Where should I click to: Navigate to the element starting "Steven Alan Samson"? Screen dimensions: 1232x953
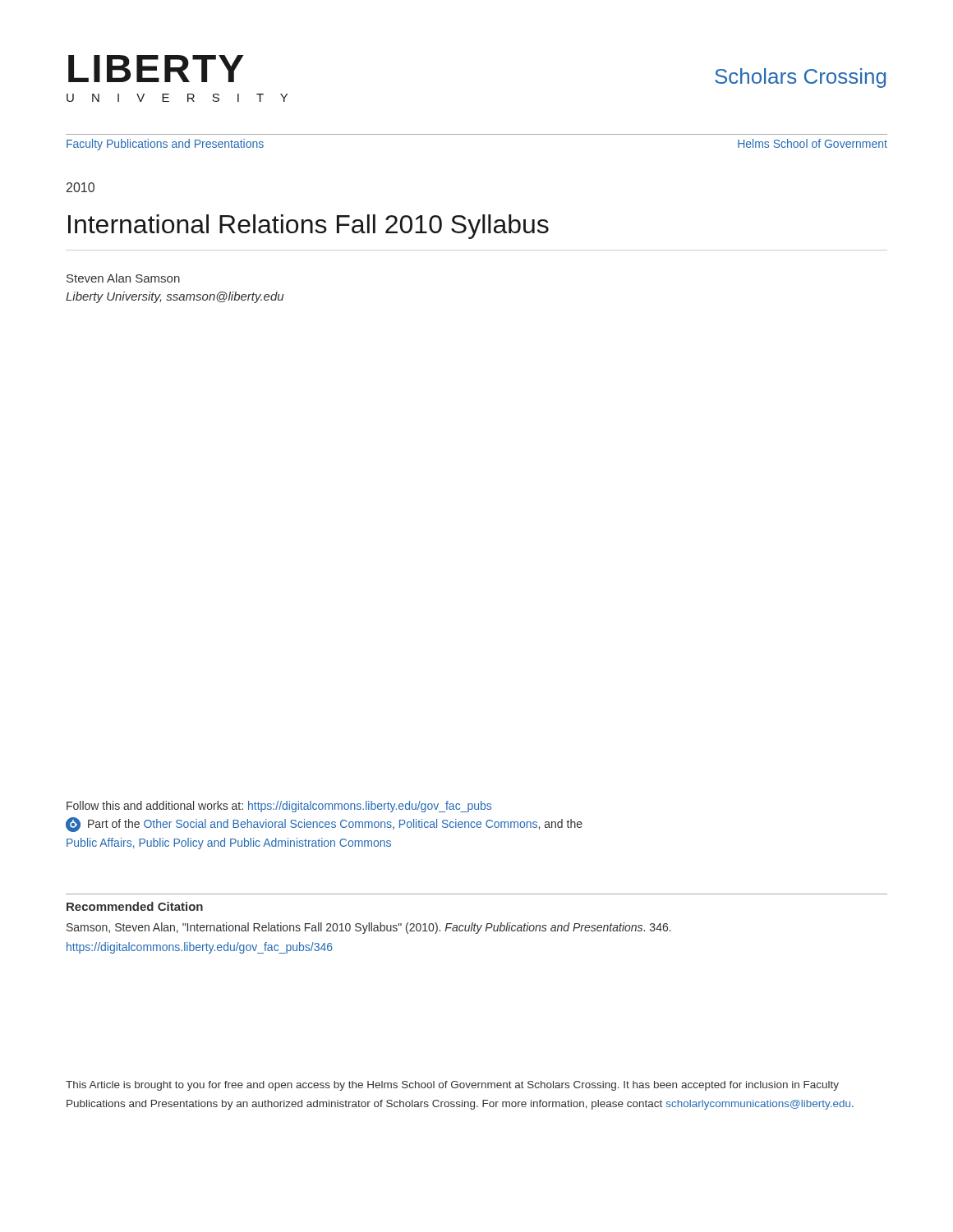click(123, 278)
